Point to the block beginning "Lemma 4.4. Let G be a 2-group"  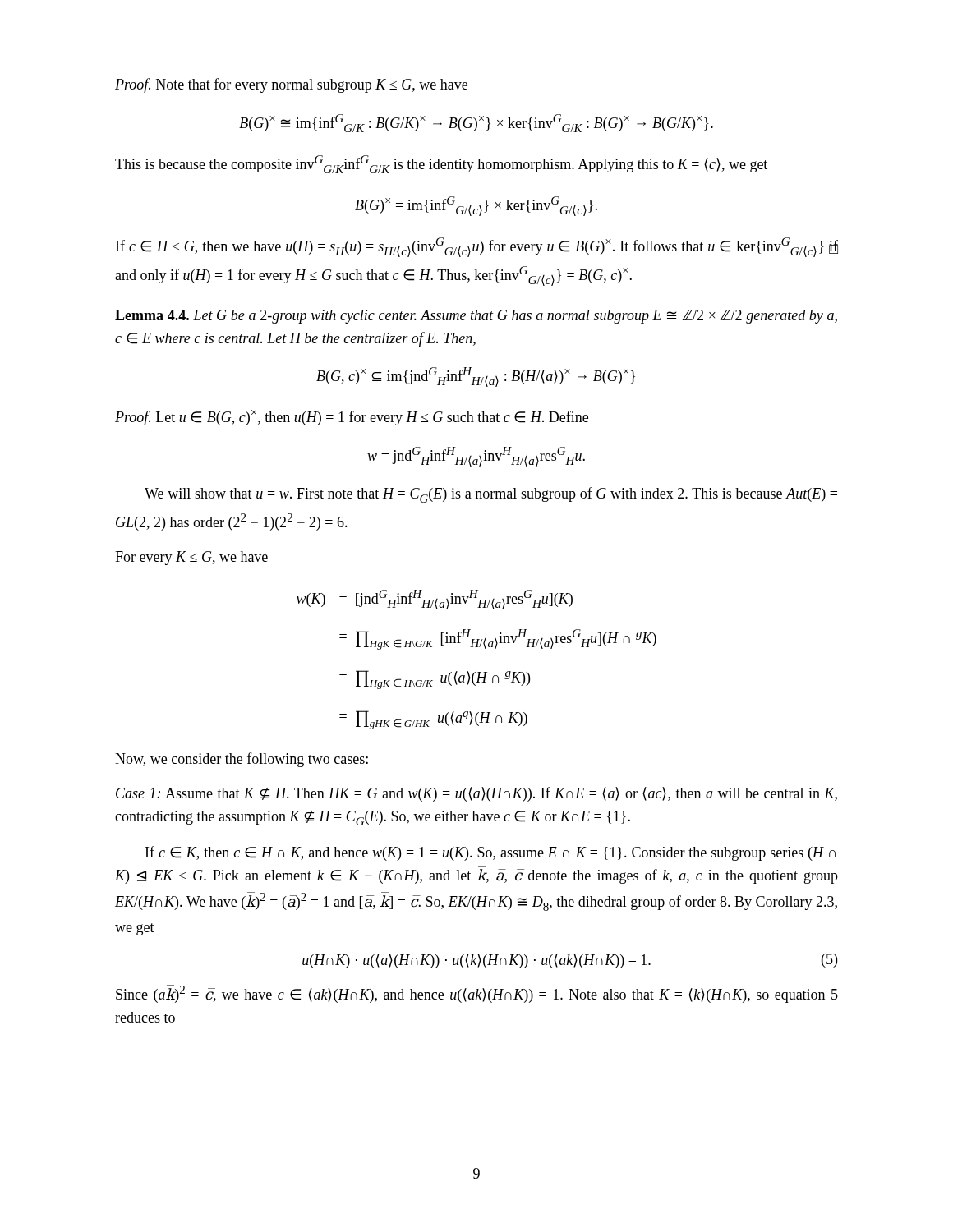coord(476,327)
